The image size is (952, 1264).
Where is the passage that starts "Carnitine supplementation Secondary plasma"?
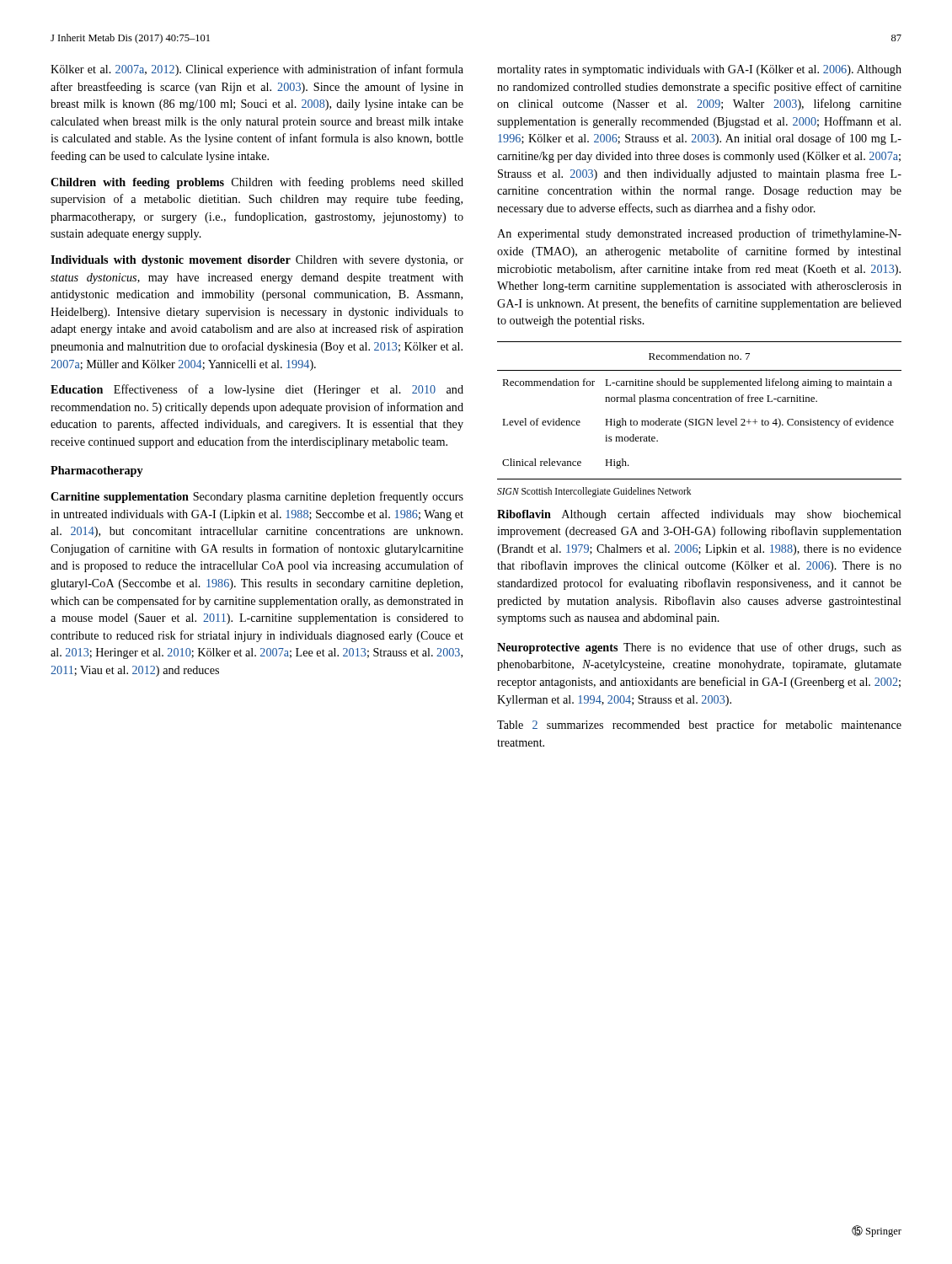257,583
